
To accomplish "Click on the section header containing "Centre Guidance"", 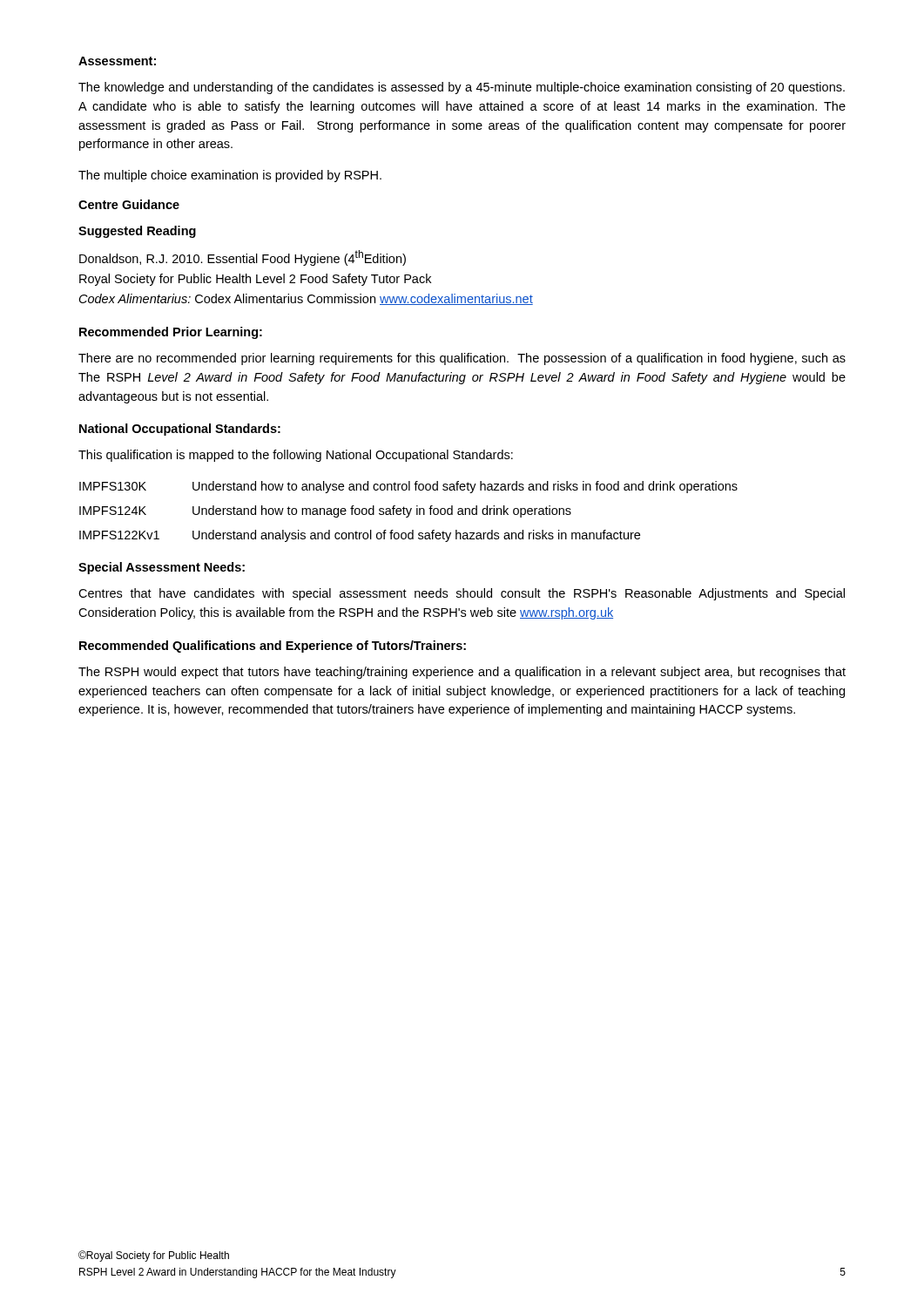I will (129, 205).
